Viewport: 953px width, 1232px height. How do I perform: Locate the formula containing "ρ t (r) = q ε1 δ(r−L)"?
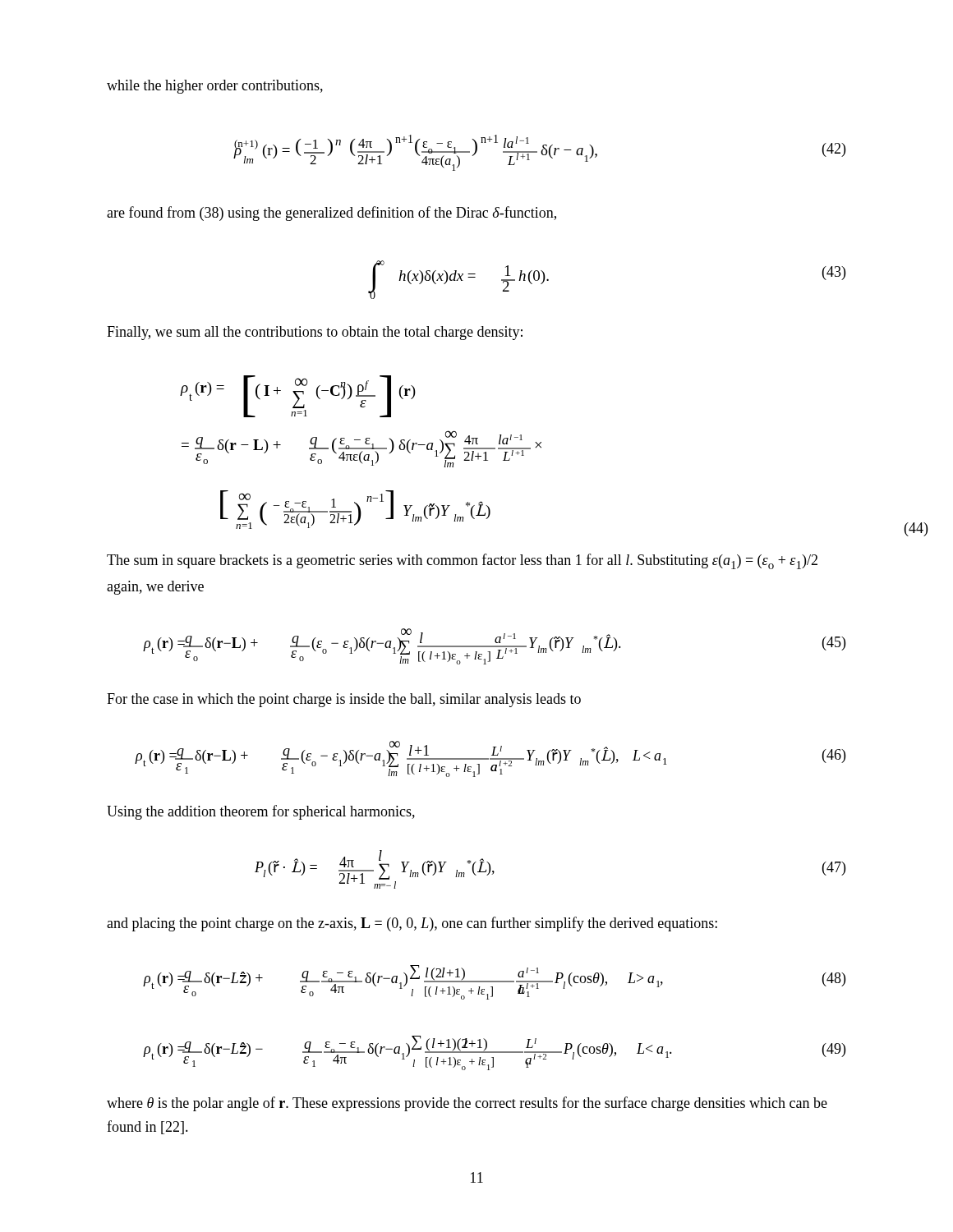click(x=489, y=755)
